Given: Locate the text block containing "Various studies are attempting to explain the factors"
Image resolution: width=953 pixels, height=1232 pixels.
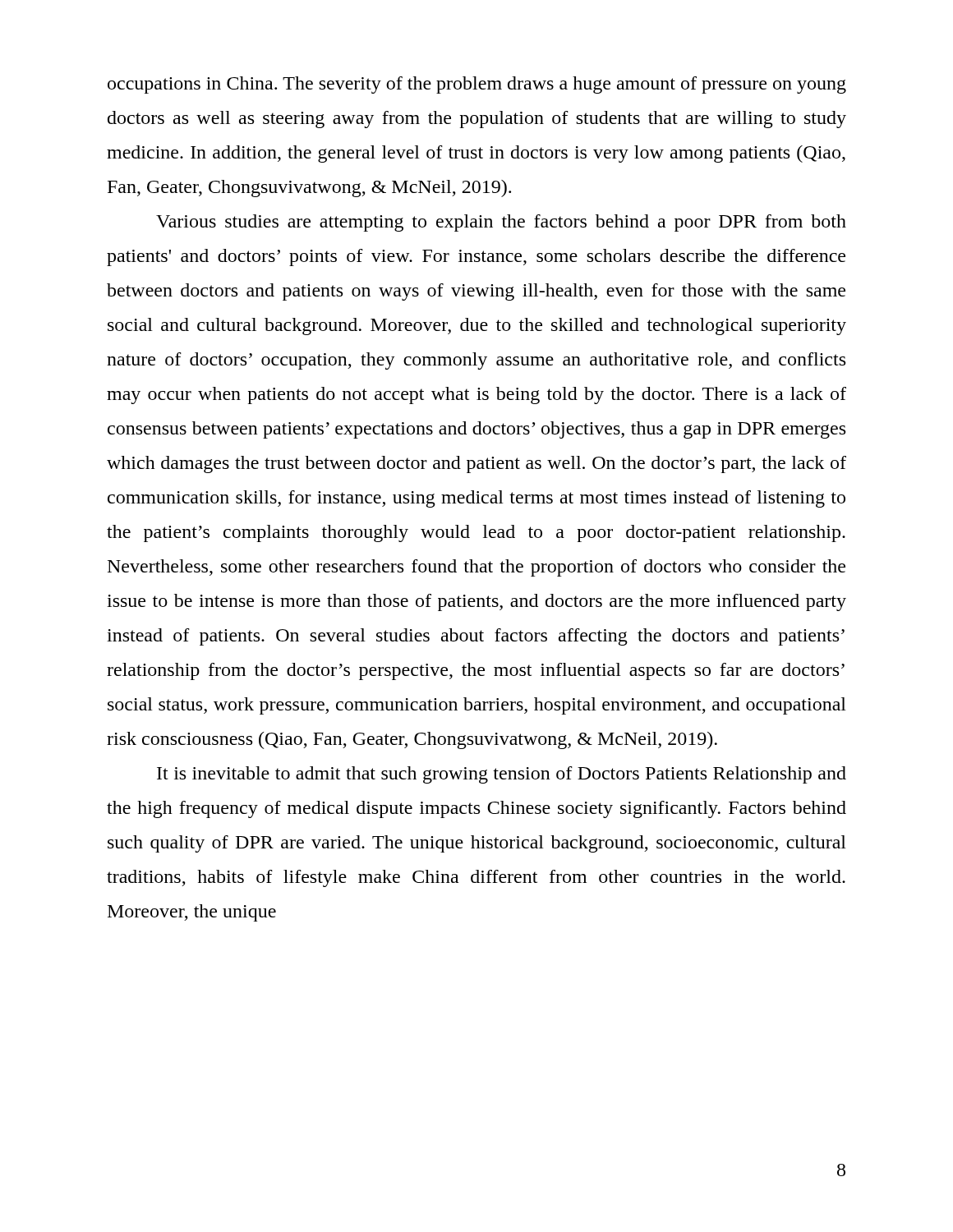Looking at the screenshot, I should 476,480.
